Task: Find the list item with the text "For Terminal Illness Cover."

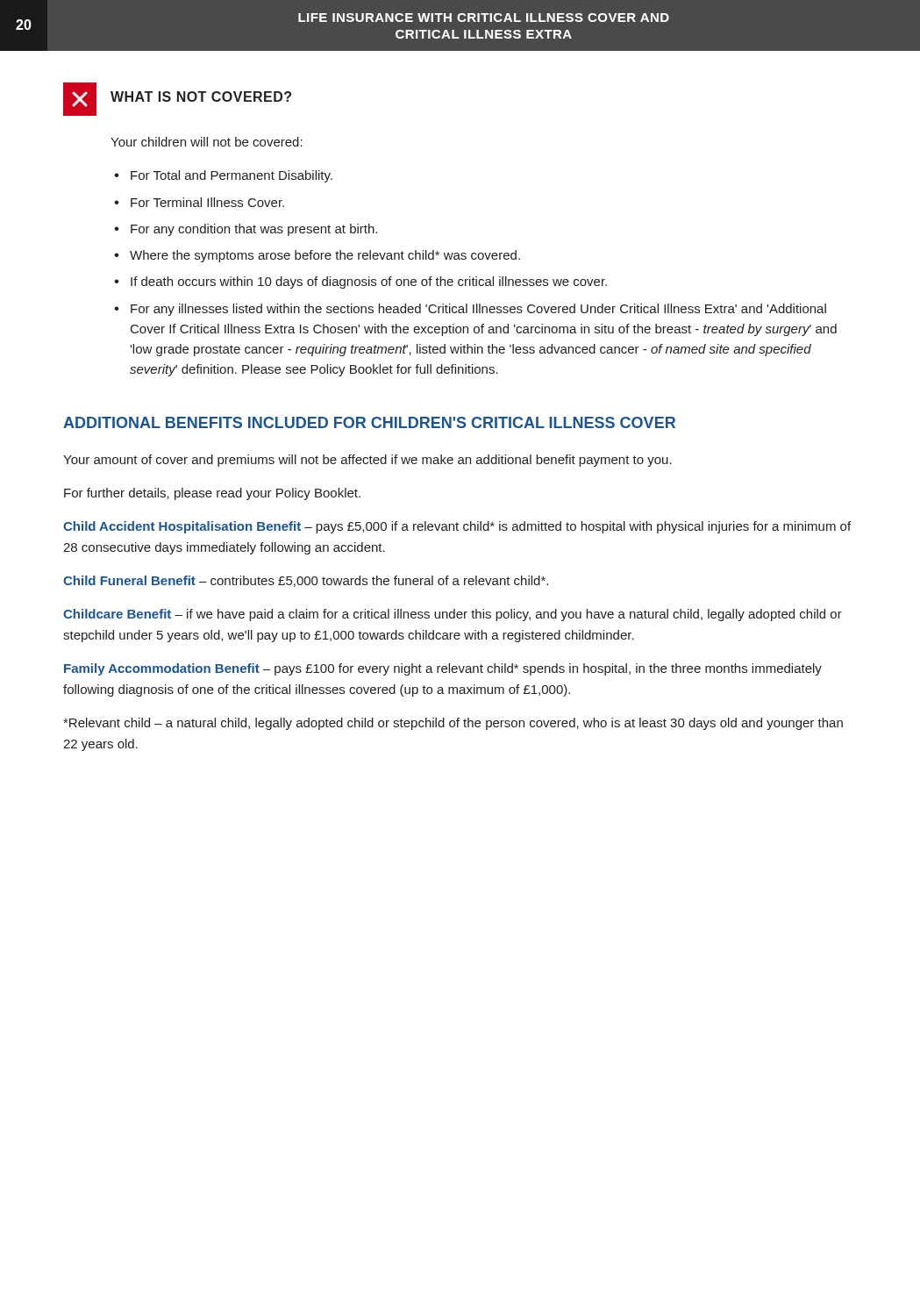Action: [x=208, y=202]
